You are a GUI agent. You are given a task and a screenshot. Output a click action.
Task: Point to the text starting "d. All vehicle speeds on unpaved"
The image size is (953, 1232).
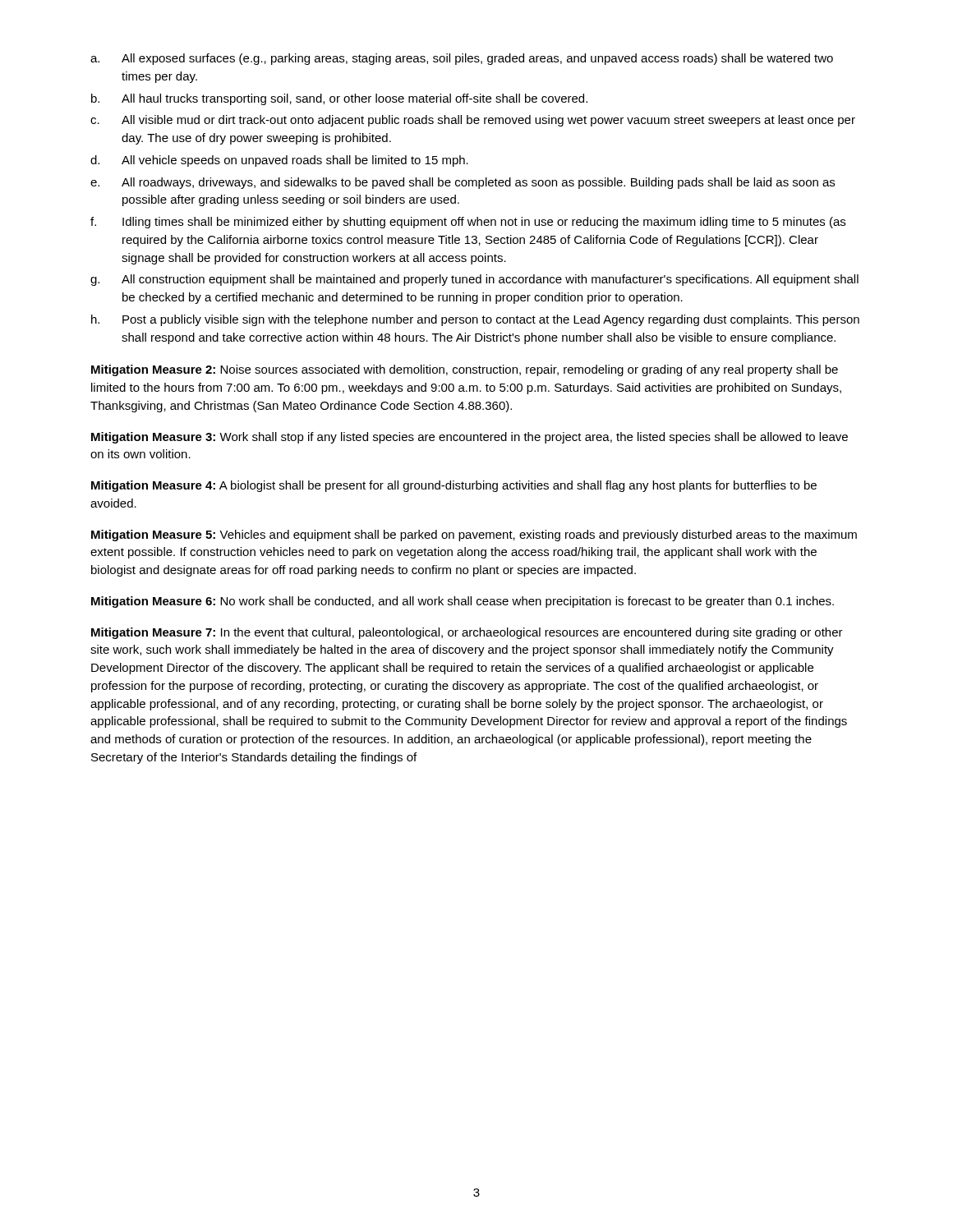point(476,160)
